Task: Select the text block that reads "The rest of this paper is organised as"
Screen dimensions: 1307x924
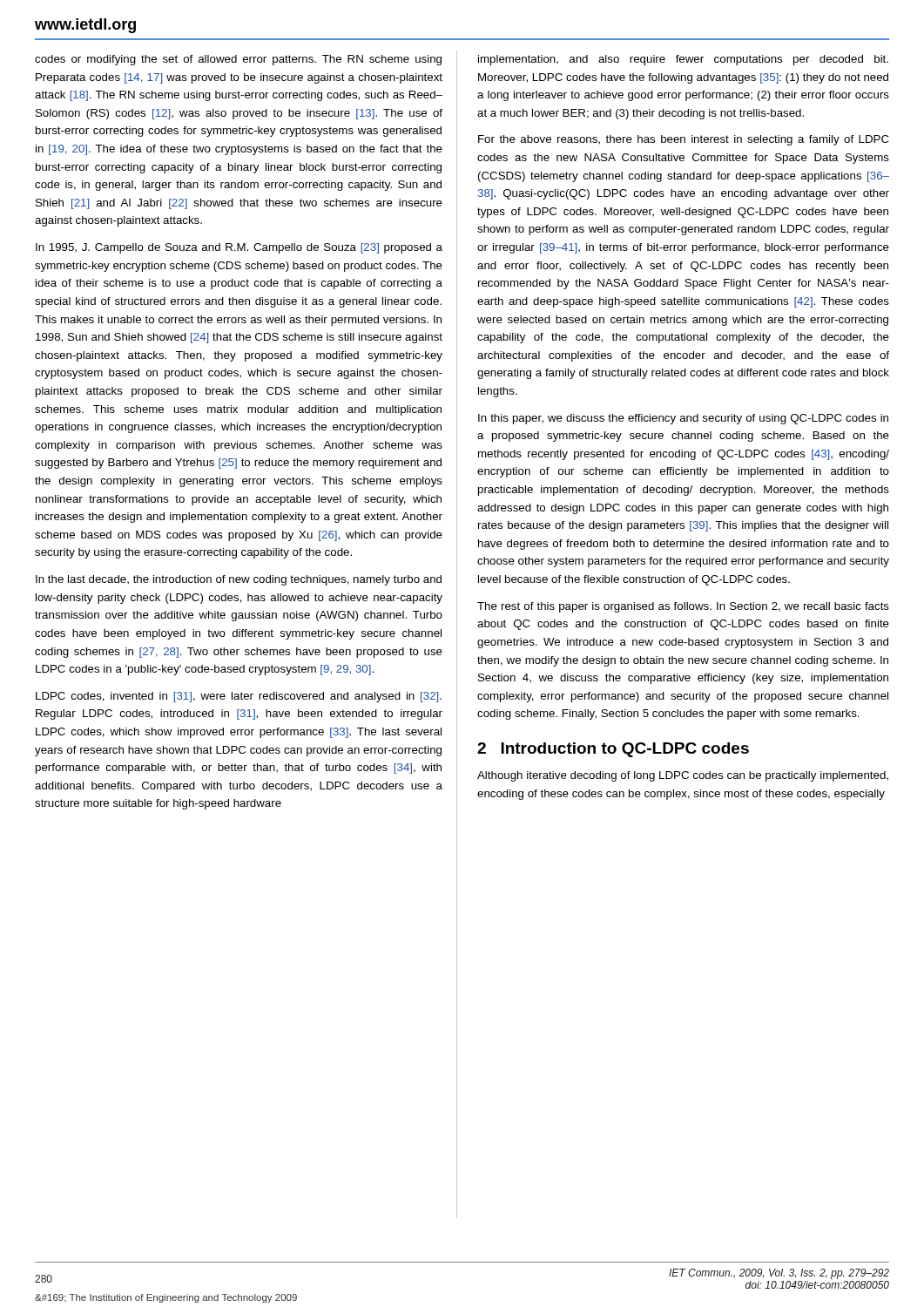Action: (683, 660)
